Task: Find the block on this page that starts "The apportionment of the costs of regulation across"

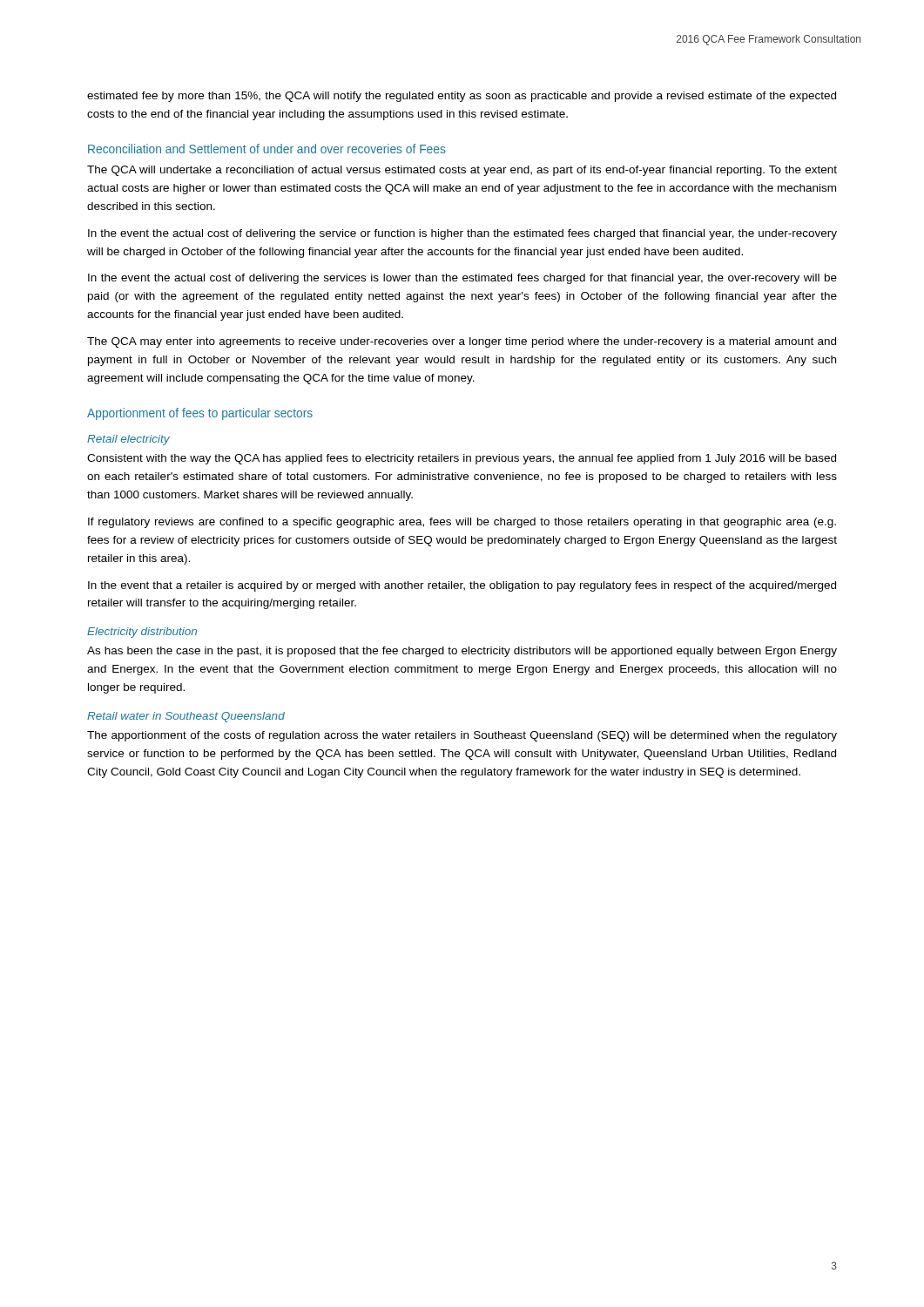Action: coord(462,753)
